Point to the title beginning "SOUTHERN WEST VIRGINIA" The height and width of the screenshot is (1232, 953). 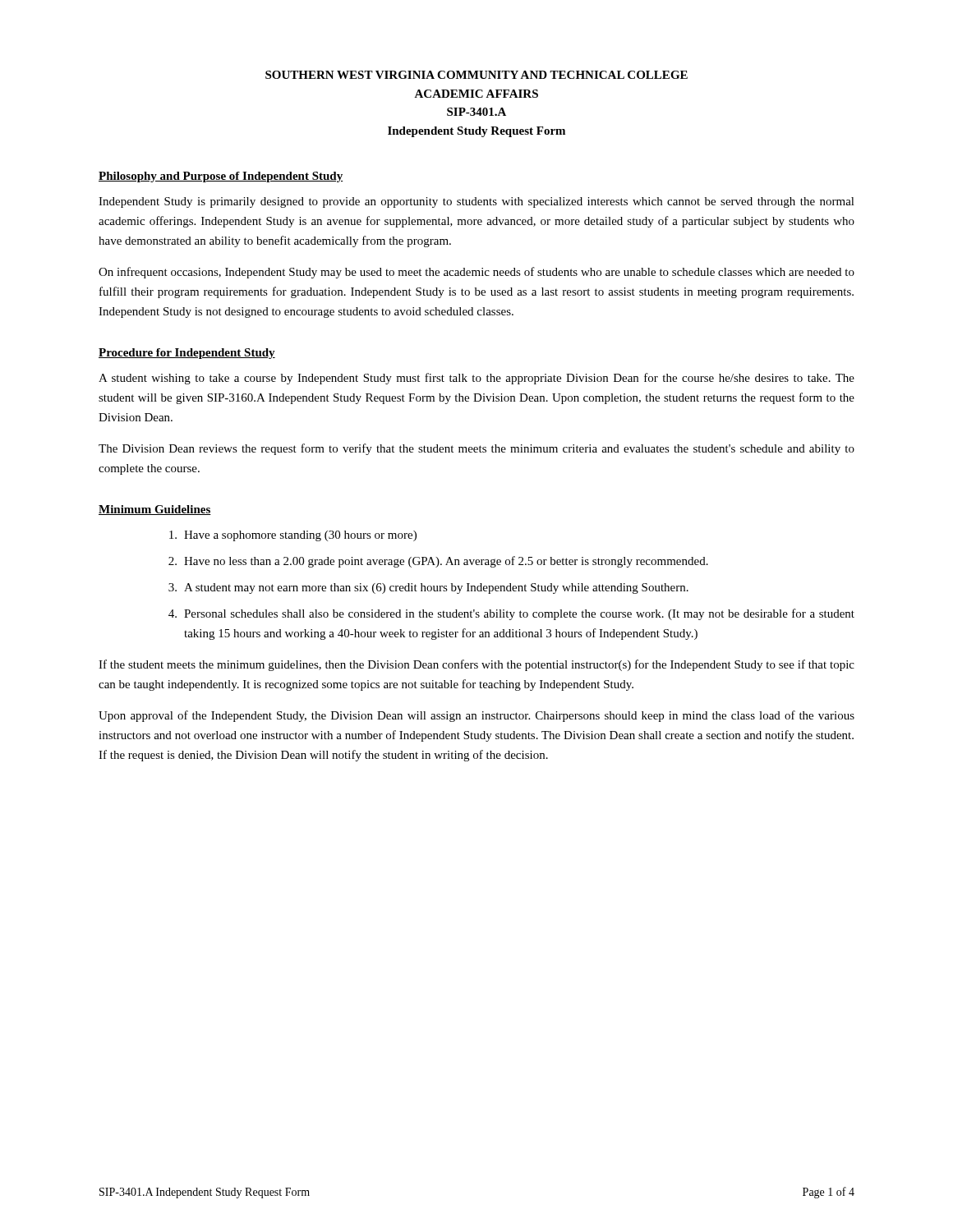point(476,103)
